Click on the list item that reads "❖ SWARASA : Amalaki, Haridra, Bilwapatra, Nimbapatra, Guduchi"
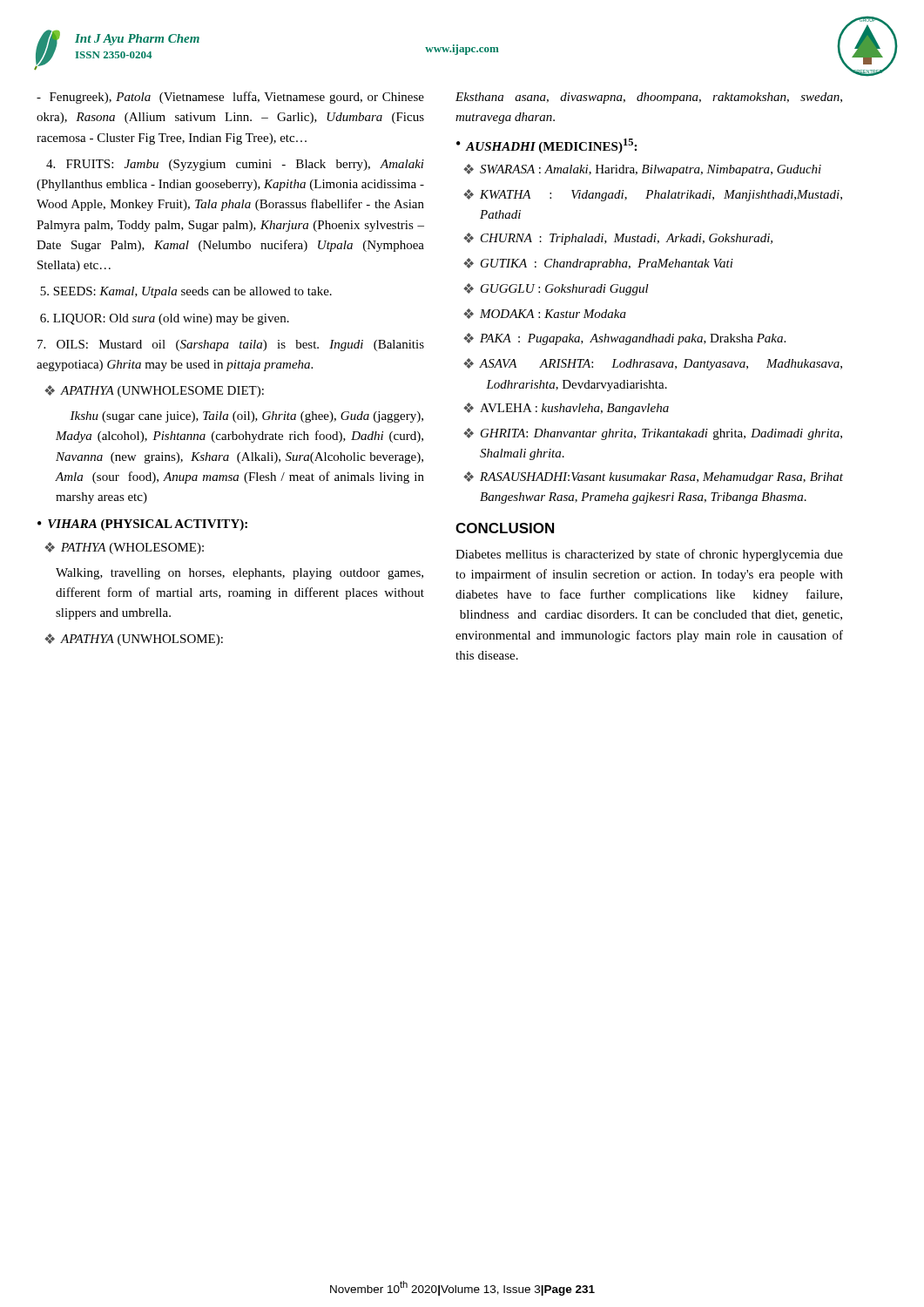 coord(653,170)
